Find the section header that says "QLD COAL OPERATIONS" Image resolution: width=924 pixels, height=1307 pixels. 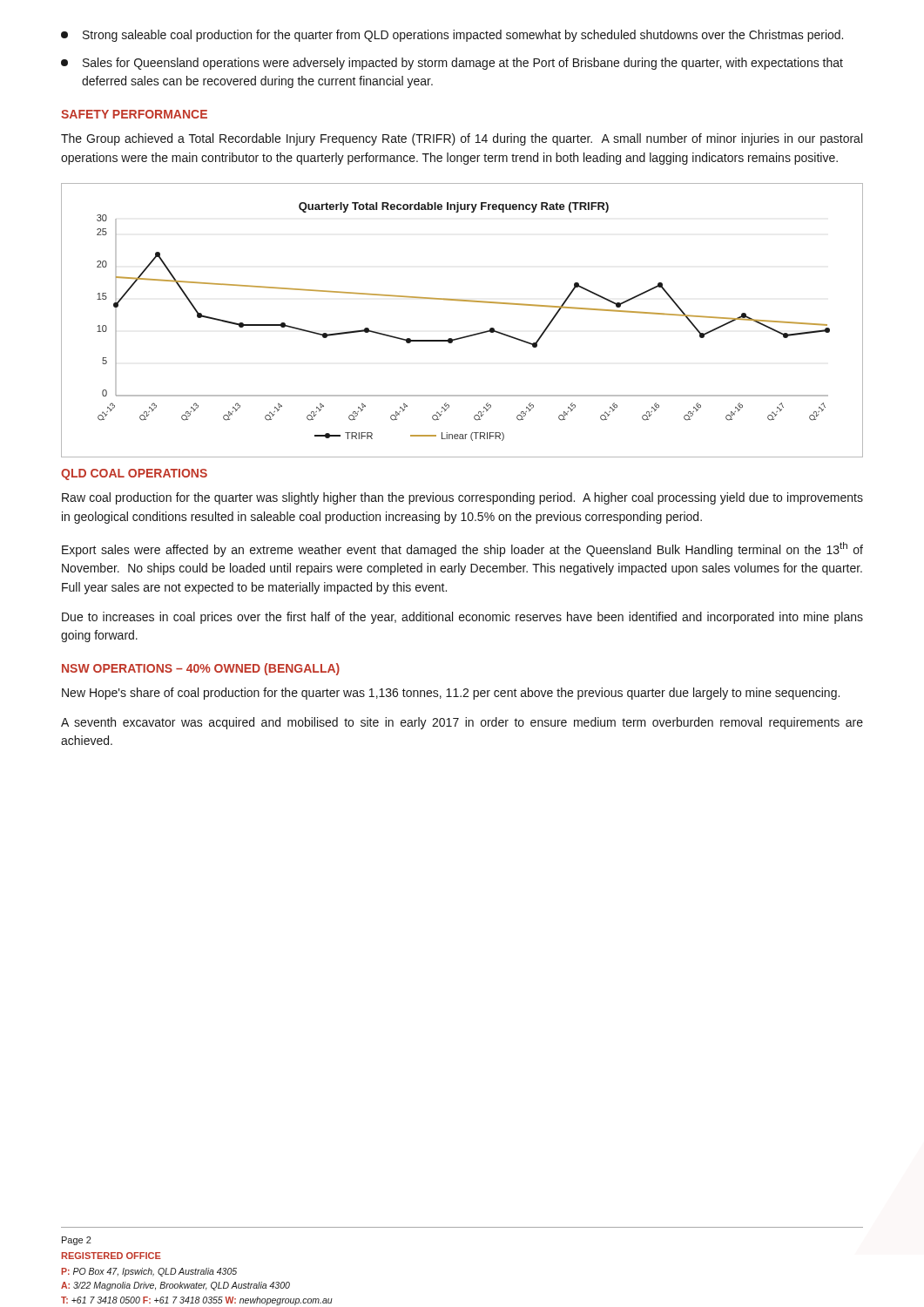(x=134, y=474)
